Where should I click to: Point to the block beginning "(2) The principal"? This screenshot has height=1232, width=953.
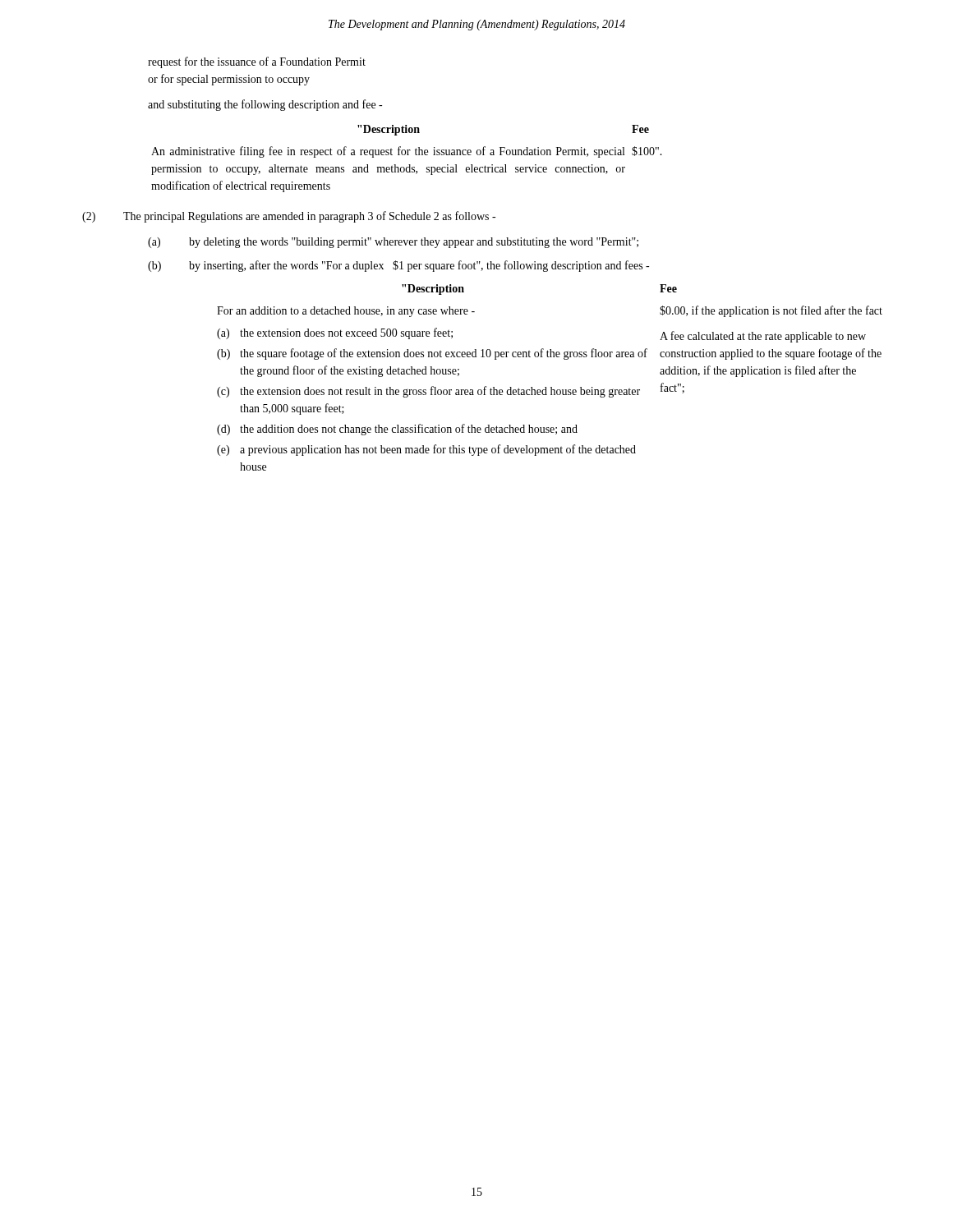pos(289,216)
